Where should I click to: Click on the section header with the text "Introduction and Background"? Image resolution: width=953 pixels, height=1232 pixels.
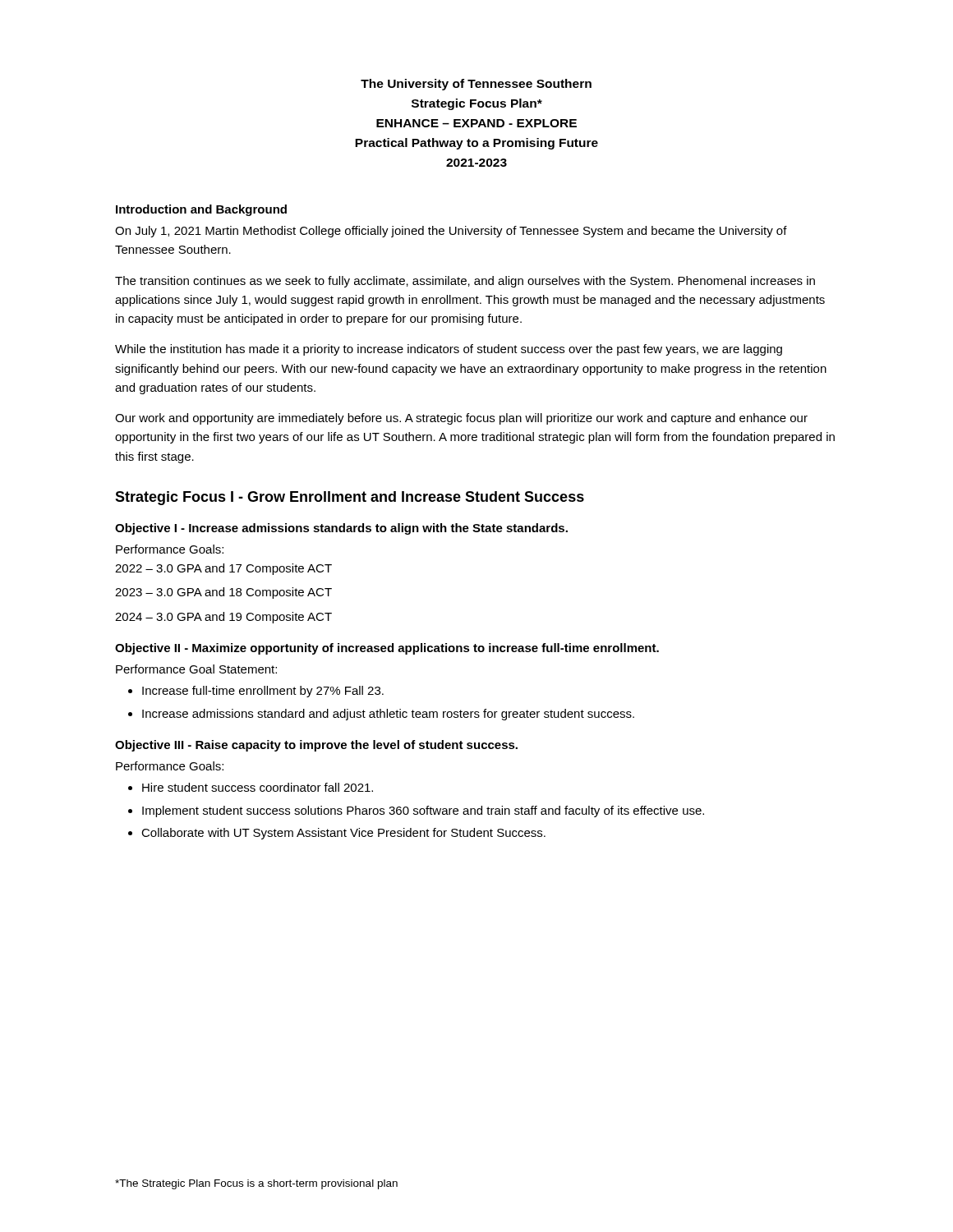(x=201, y=209)
